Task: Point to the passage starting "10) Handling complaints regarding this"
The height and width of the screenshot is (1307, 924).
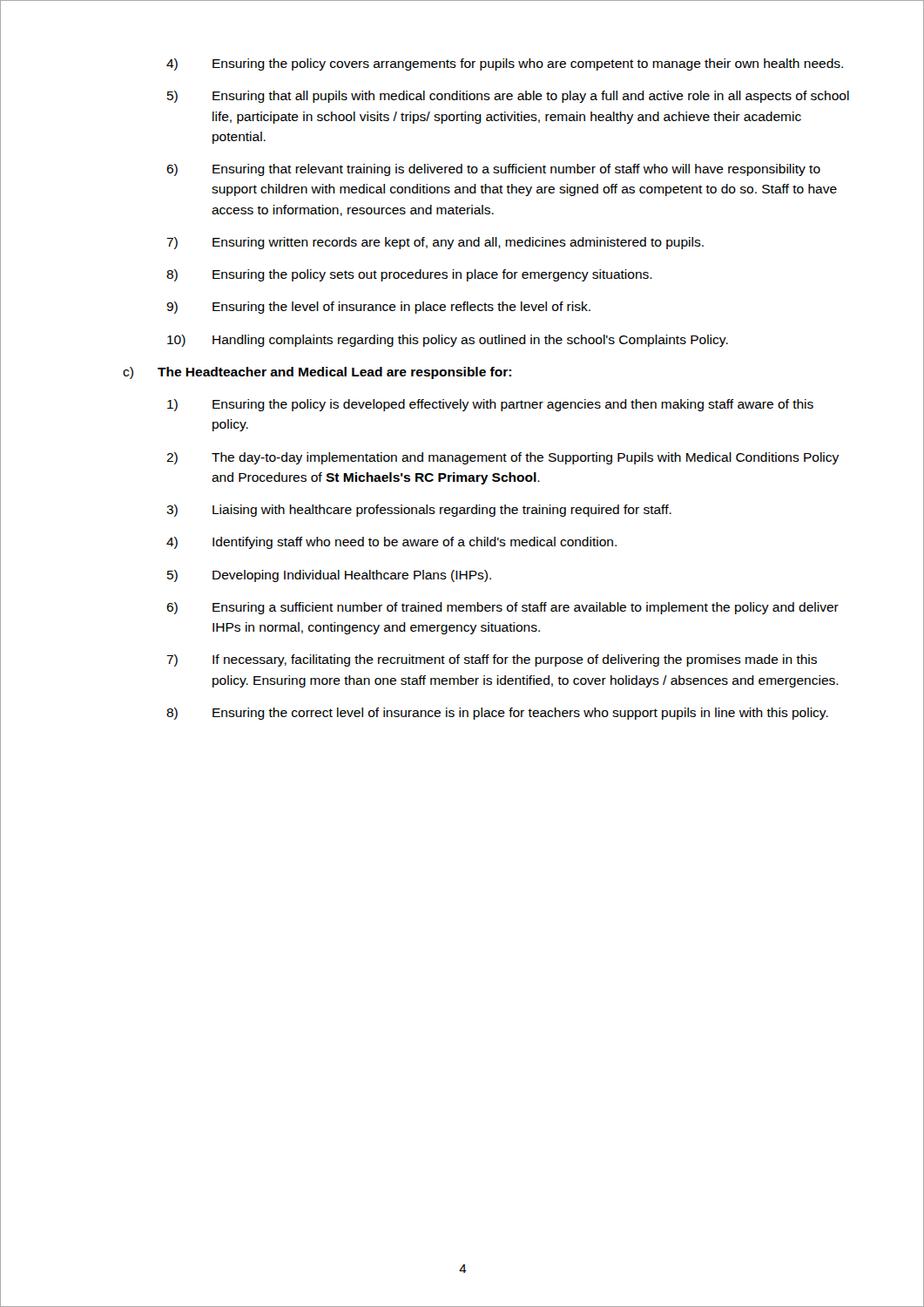Action: [x=510, y=339]
